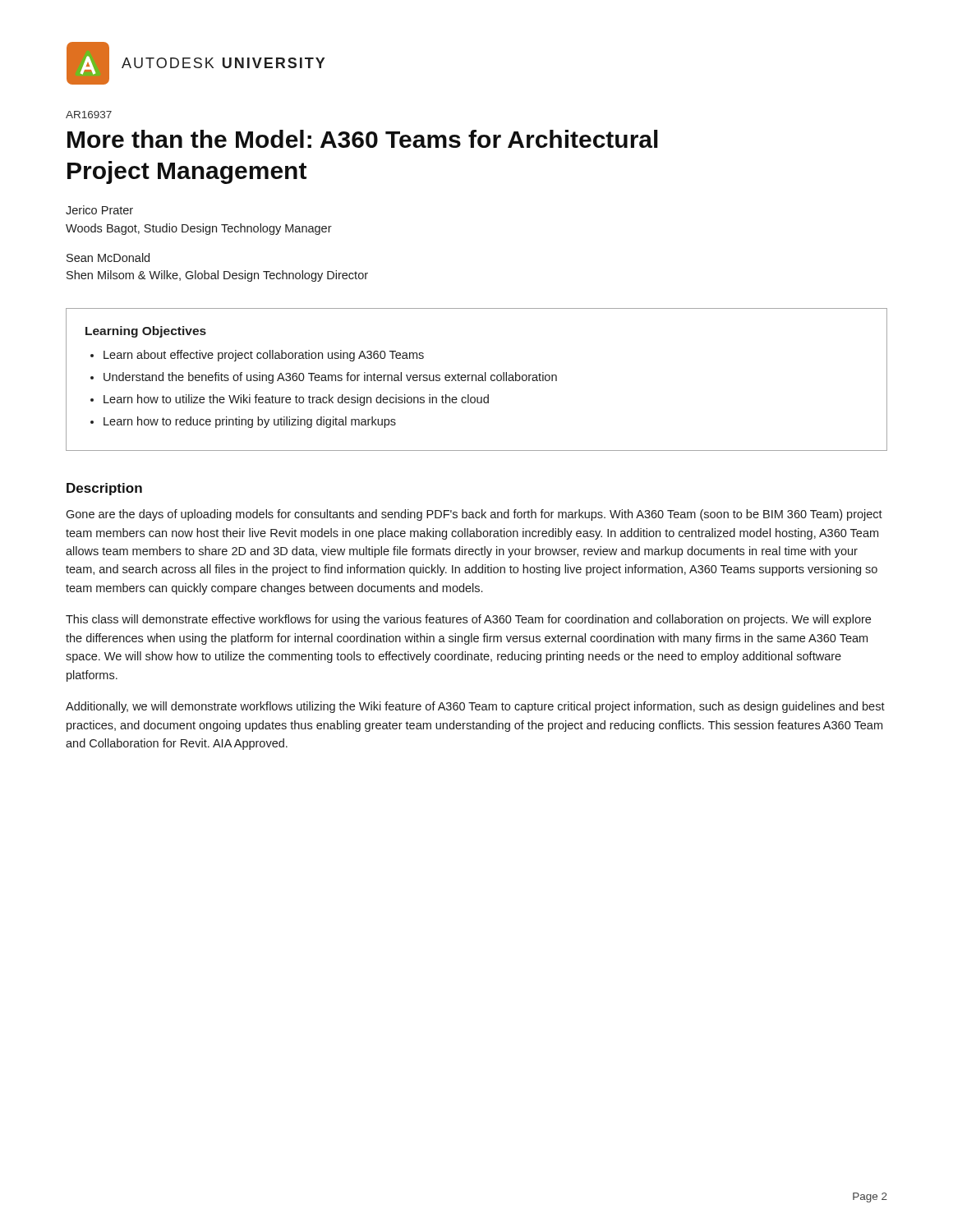953x1232 pixels.
Task: Locate the block starting "Jerico Prater Woods Bagot, Studio Design"
Action: click(x=99, y=210)
